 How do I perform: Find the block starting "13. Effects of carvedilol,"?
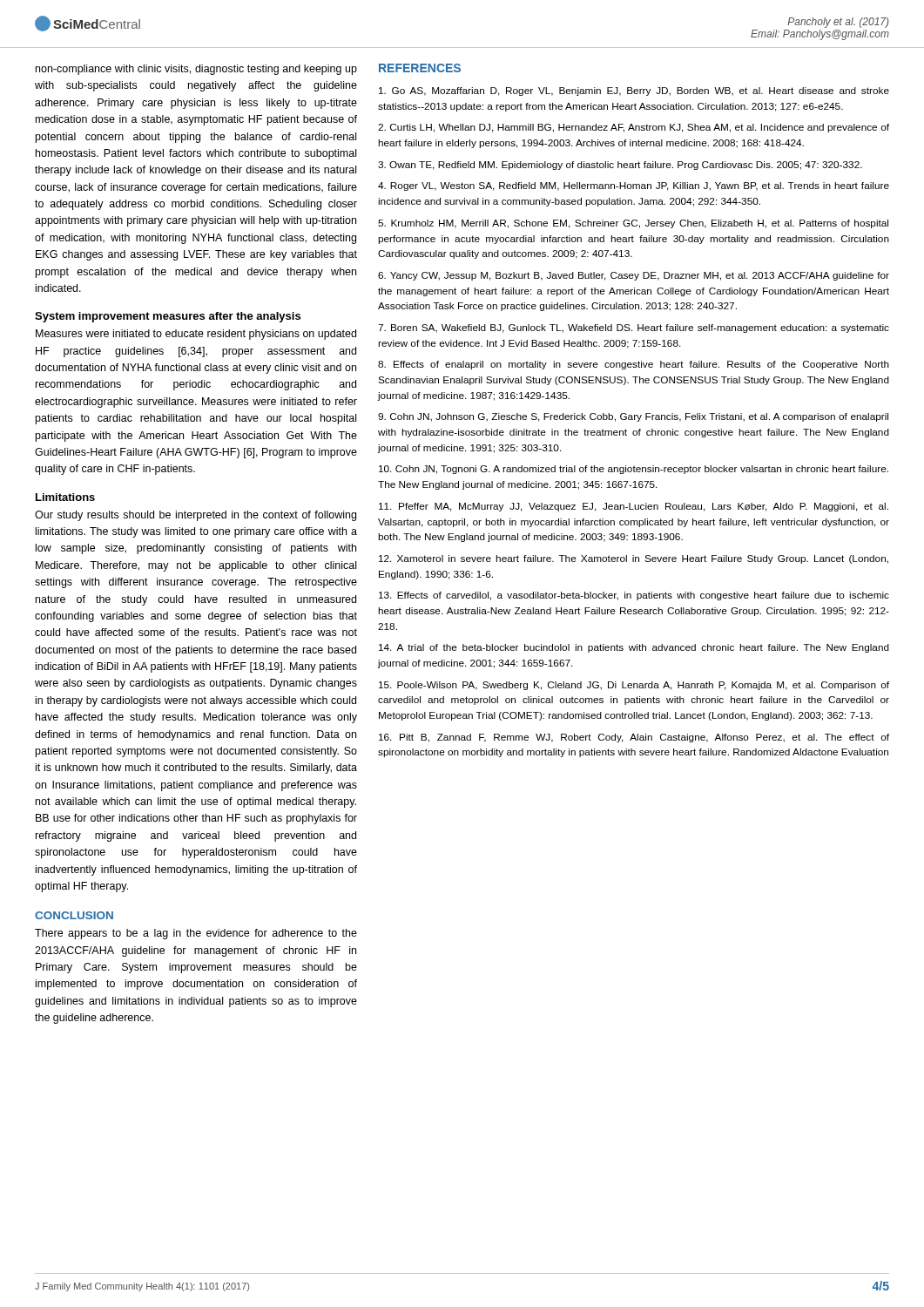click(634, 611)
